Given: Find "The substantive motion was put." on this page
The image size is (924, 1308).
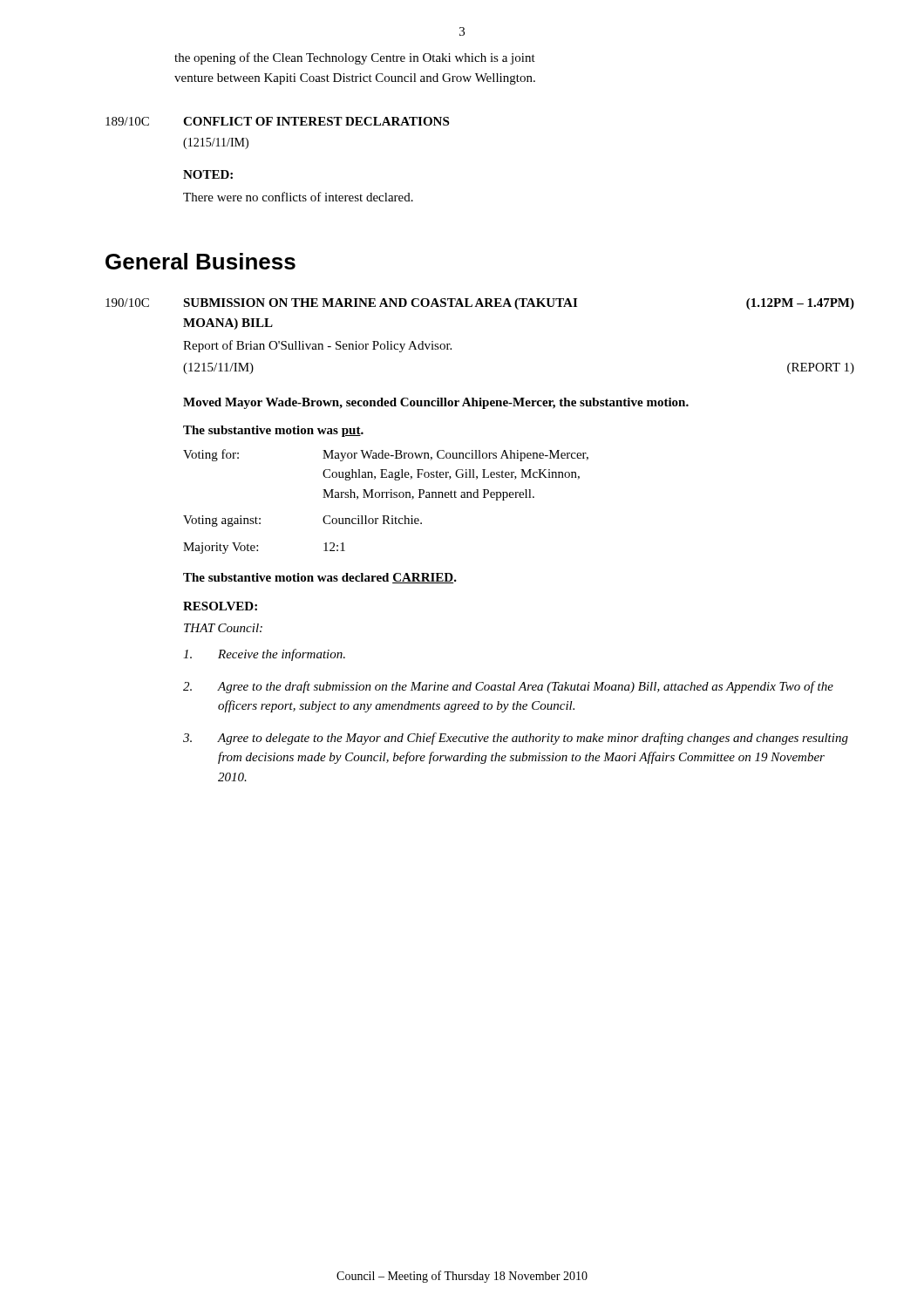Looking at the screenshot, I should click(x=273, y=429).
